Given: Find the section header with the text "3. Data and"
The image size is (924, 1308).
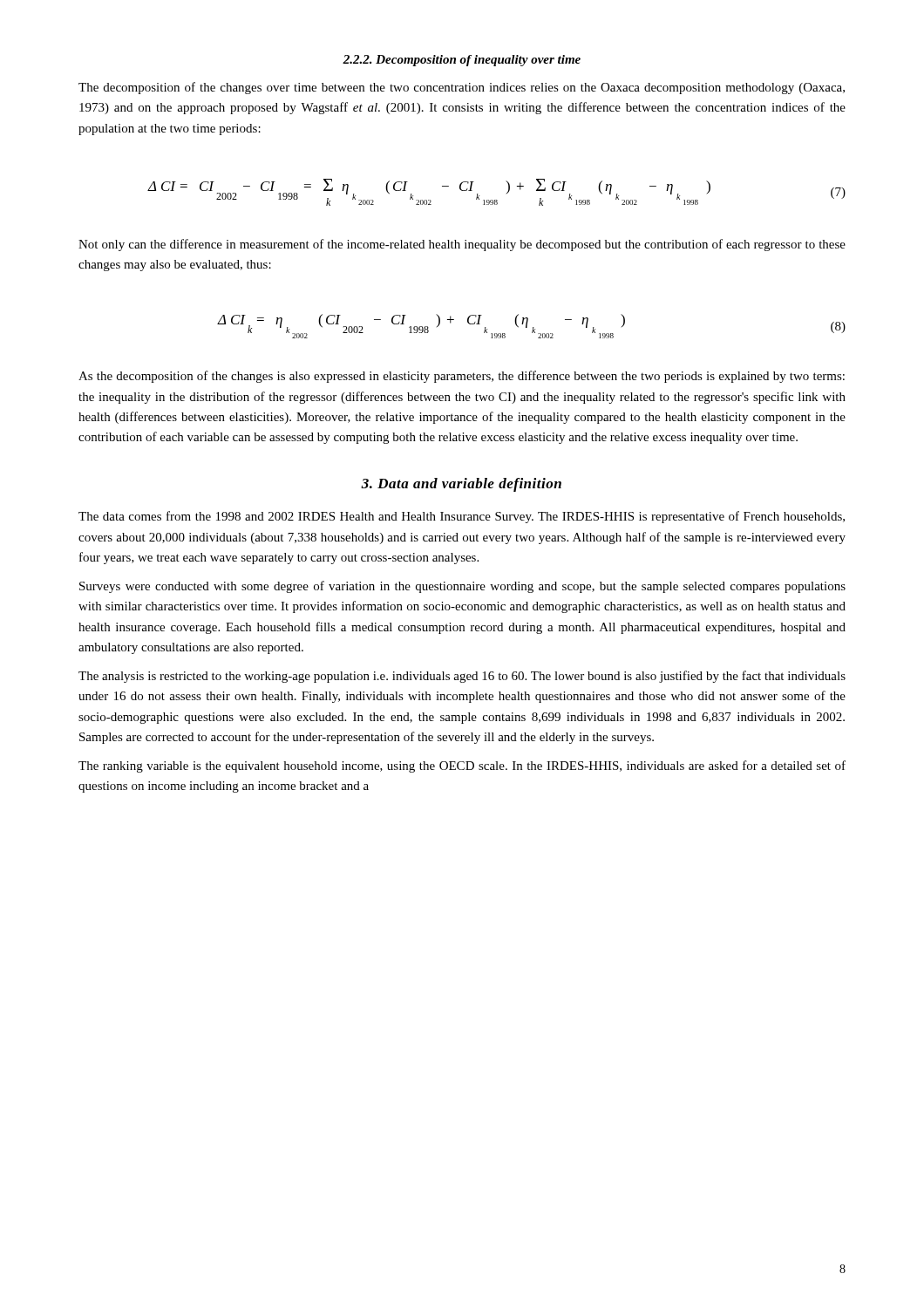Looking at the screenshot, I should (x=462, y=484).
